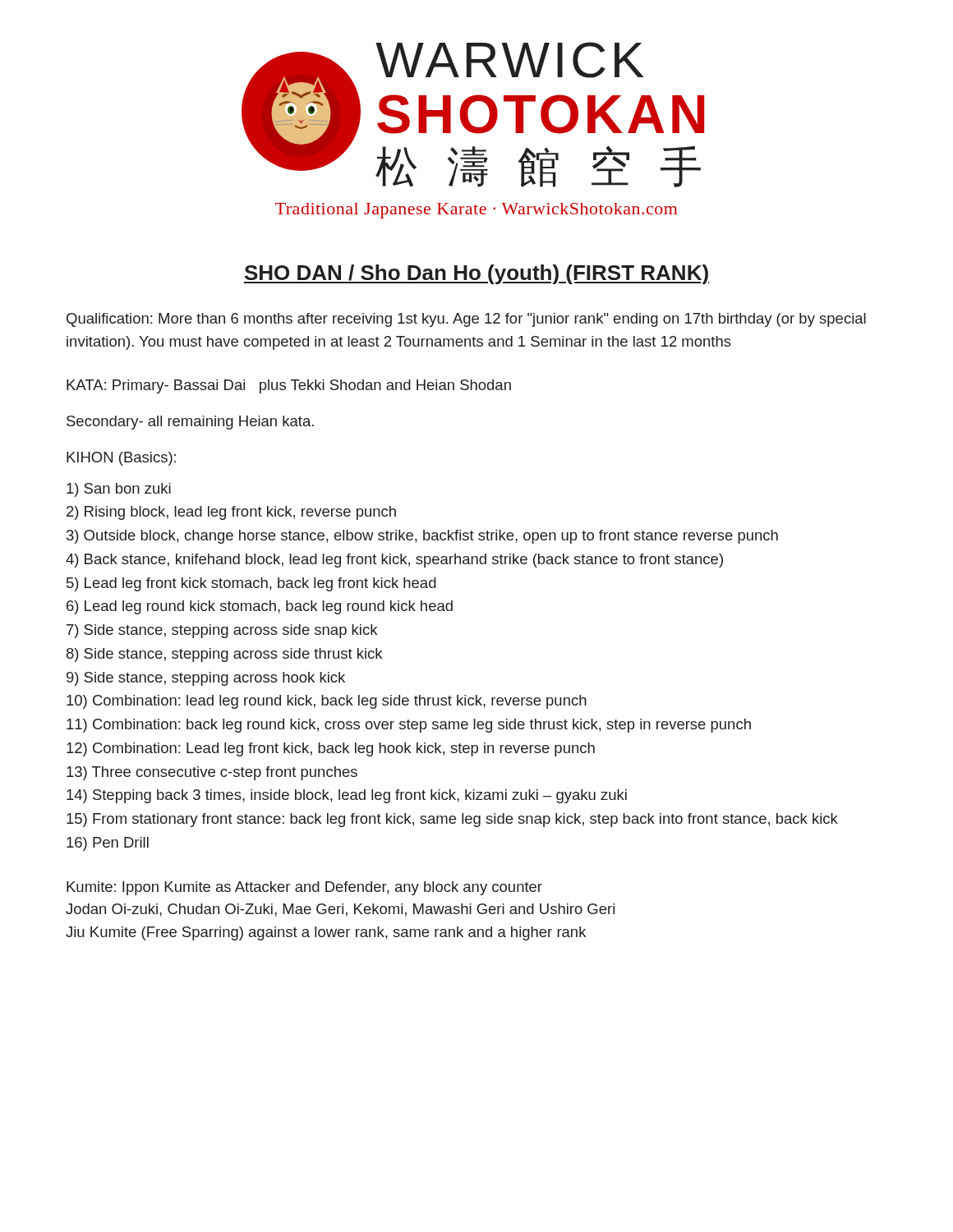Point to the block beginning "5) Lead leg front"
953x1232 pixels.
coord(251,582)
